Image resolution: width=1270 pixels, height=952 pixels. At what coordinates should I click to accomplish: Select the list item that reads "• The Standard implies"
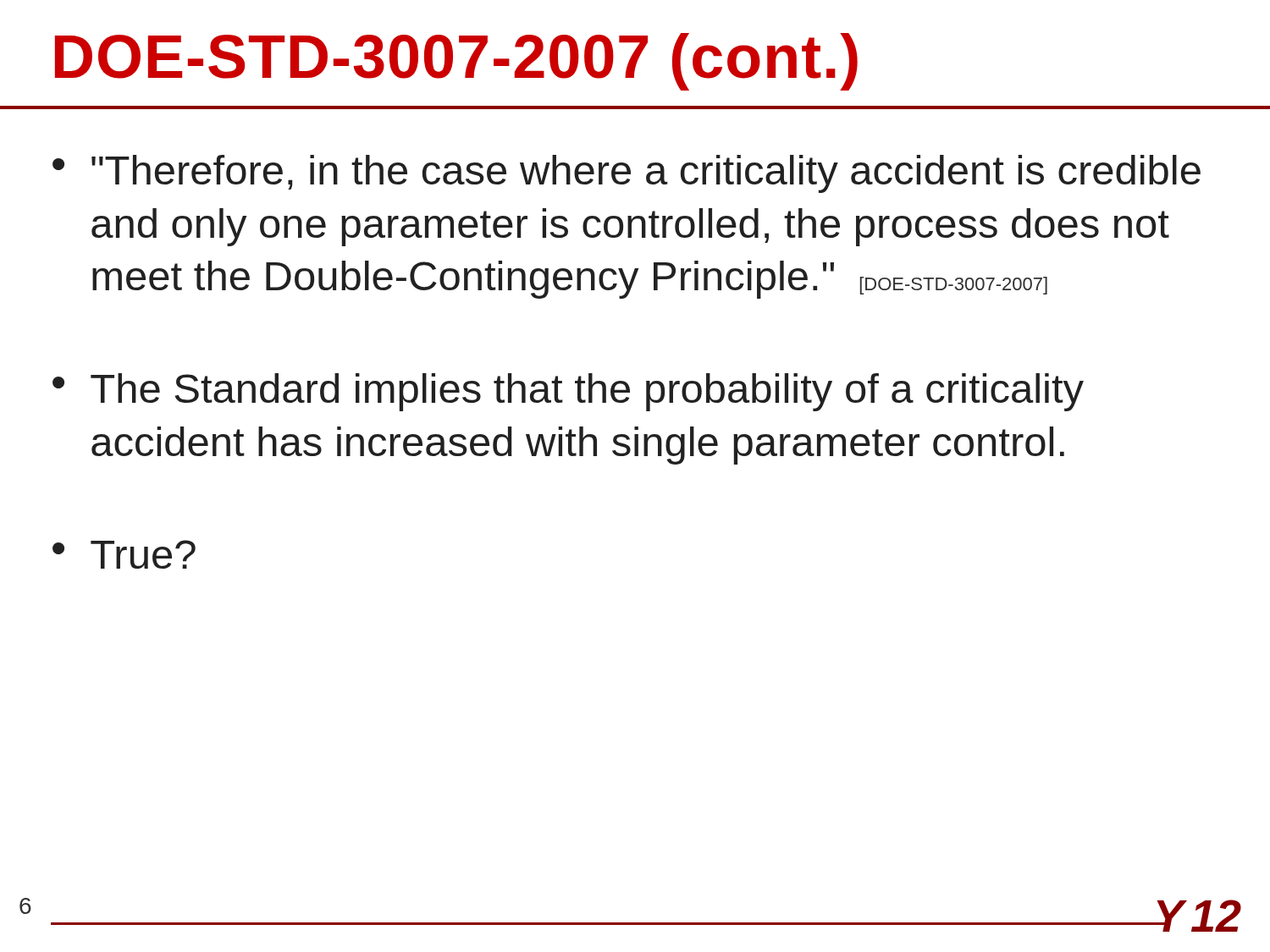[x=635, y=415]
